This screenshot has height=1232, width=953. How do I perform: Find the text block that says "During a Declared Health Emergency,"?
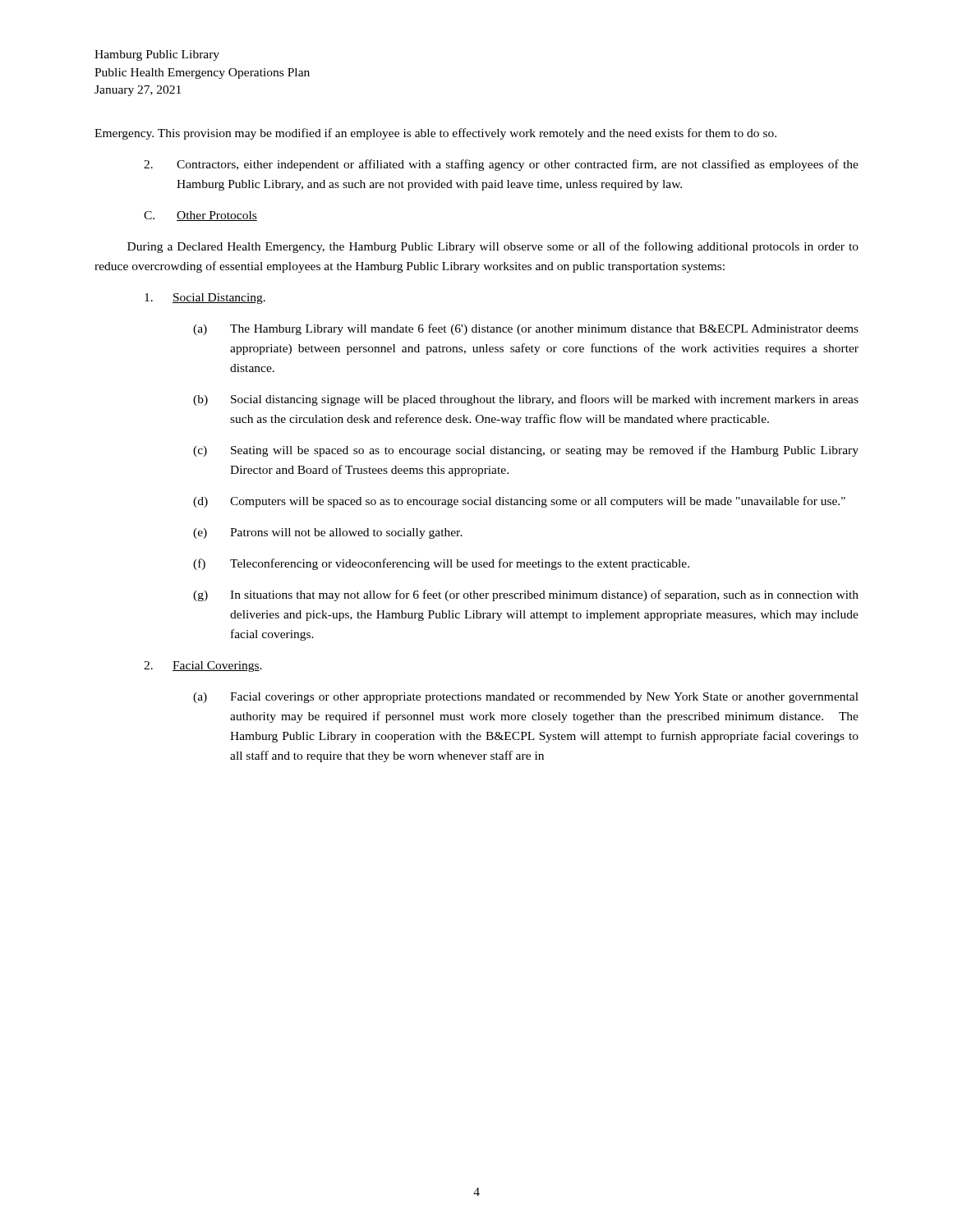(476, 256)
